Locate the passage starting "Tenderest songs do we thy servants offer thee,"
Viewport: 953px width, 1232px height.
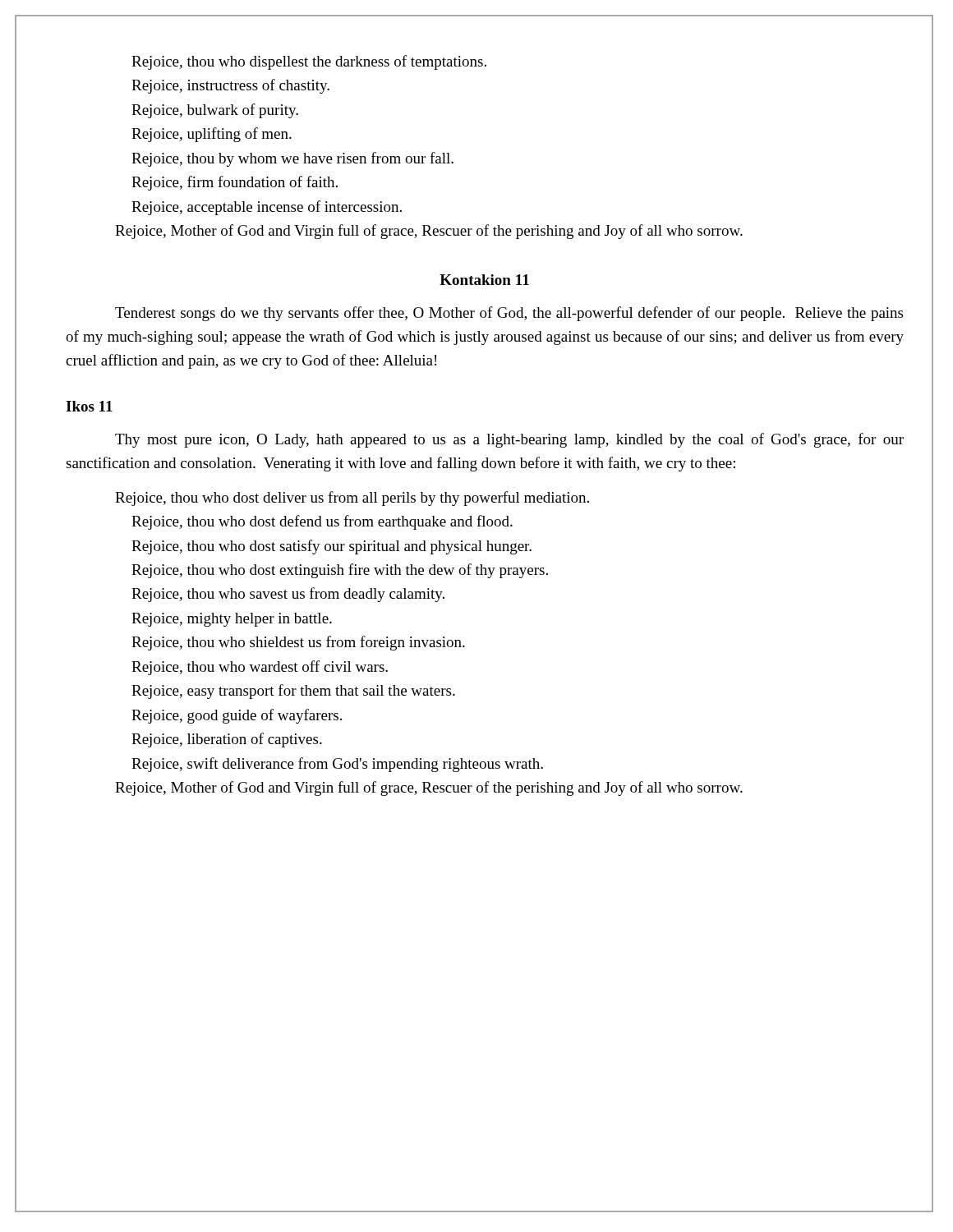(485, 336)
